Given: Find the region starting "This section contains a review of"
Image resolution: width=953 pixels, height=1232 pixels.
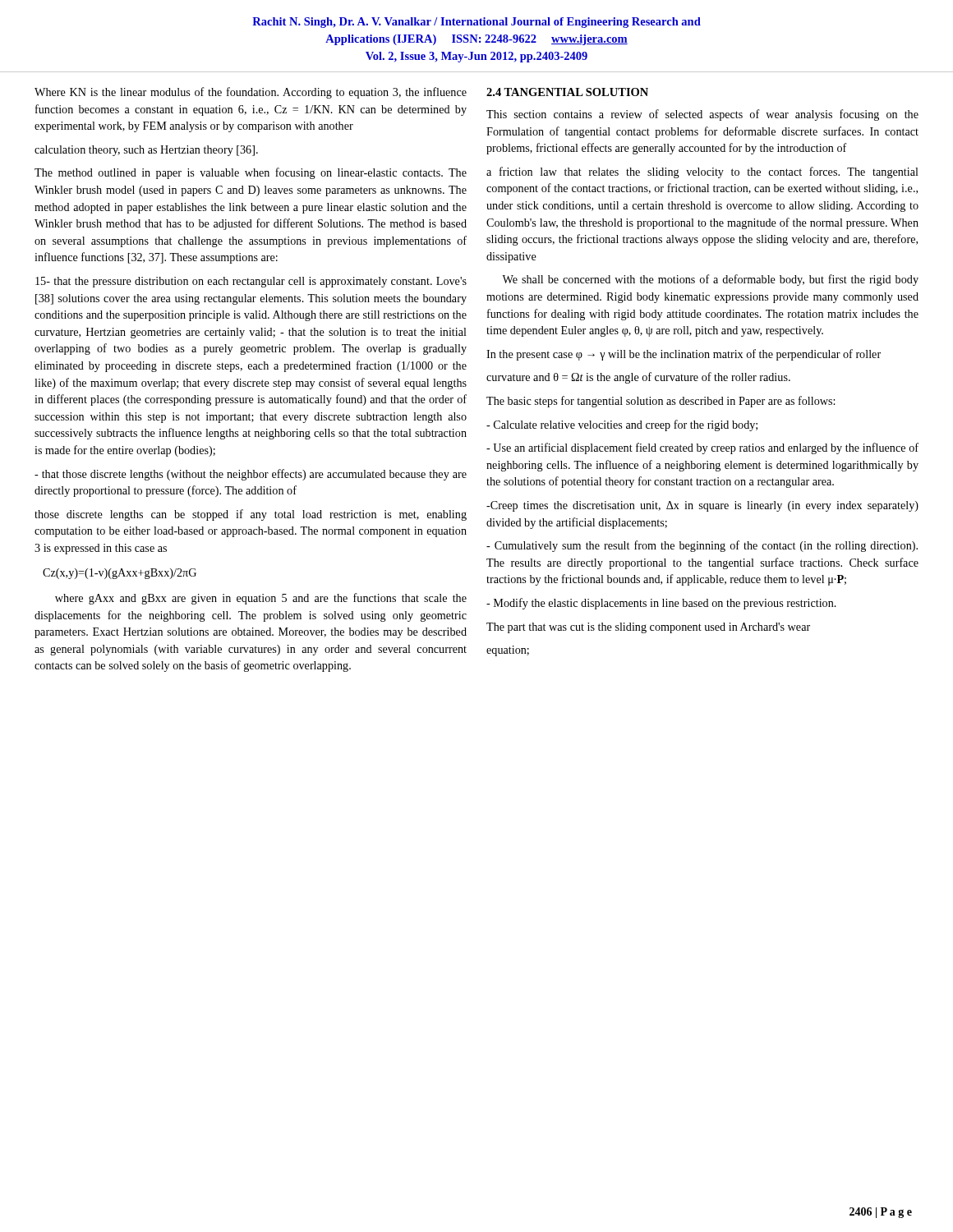Looking at the screenshot, I should tap(702, 115).
